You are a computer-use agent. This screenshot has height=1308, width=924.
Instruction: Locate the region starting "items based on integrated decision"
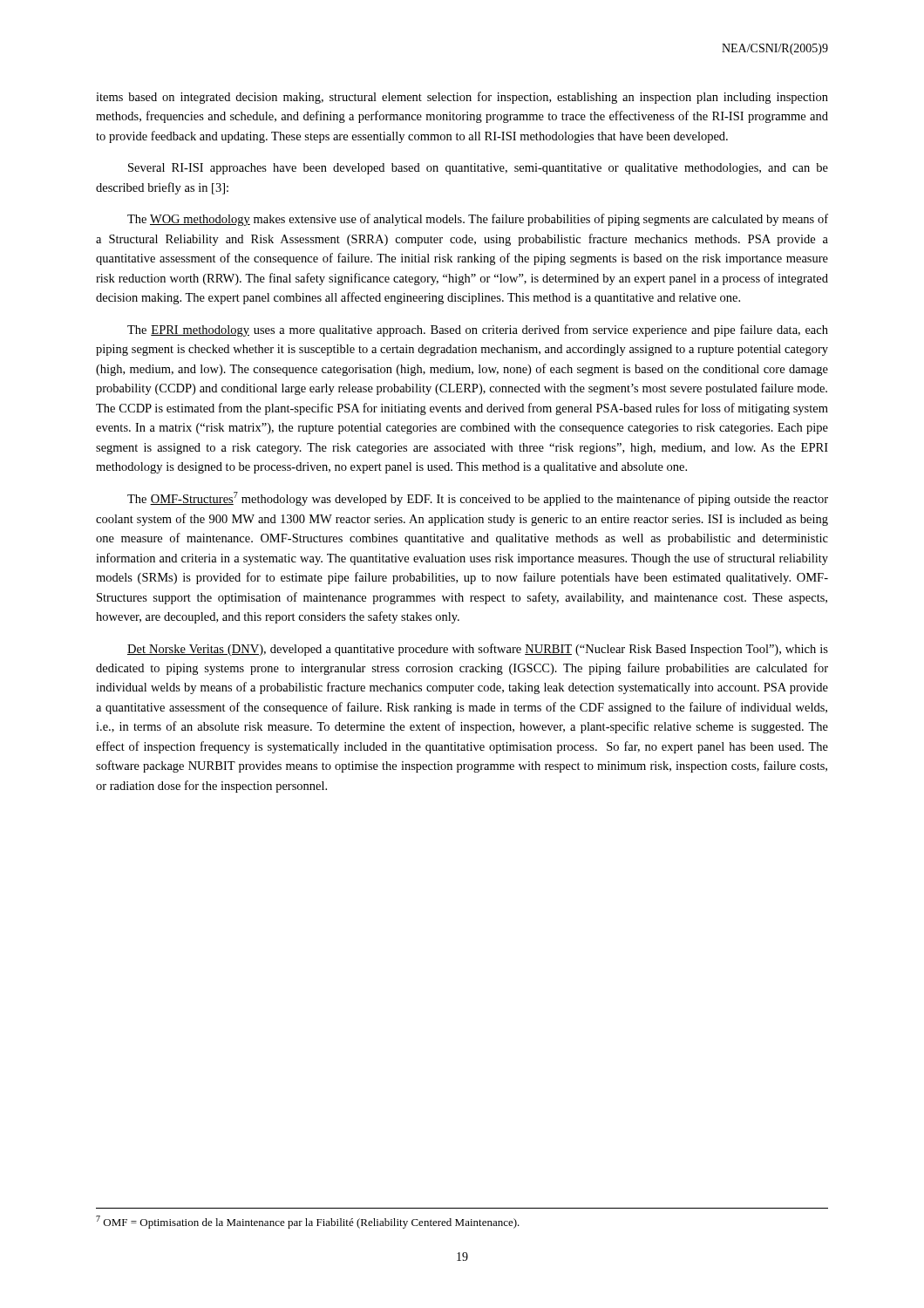[x=462, y=116]
